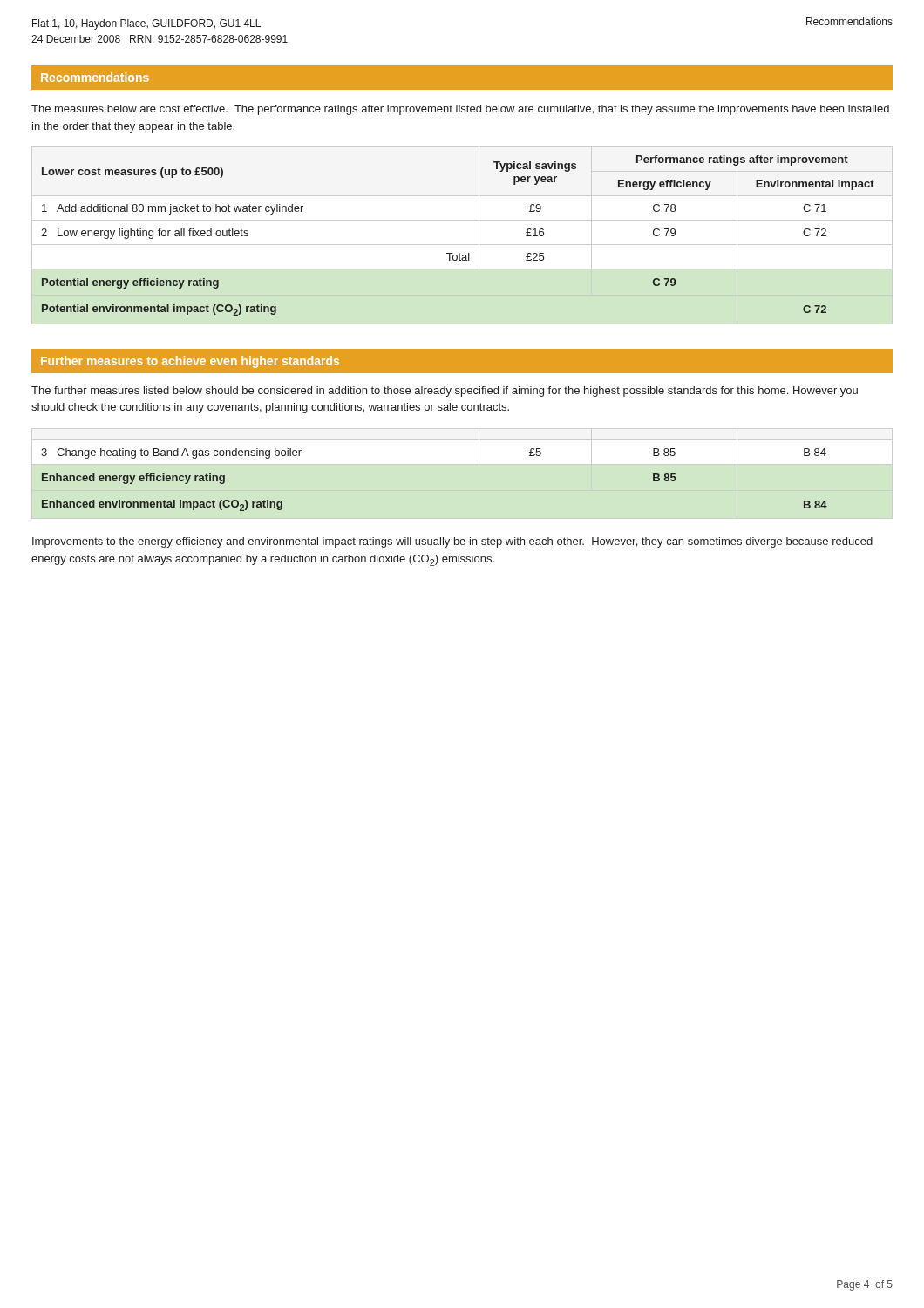Navigate to the text block starting "The measures below are cost effective."
Screen dimensions: 1308x924
coord(460,117)
